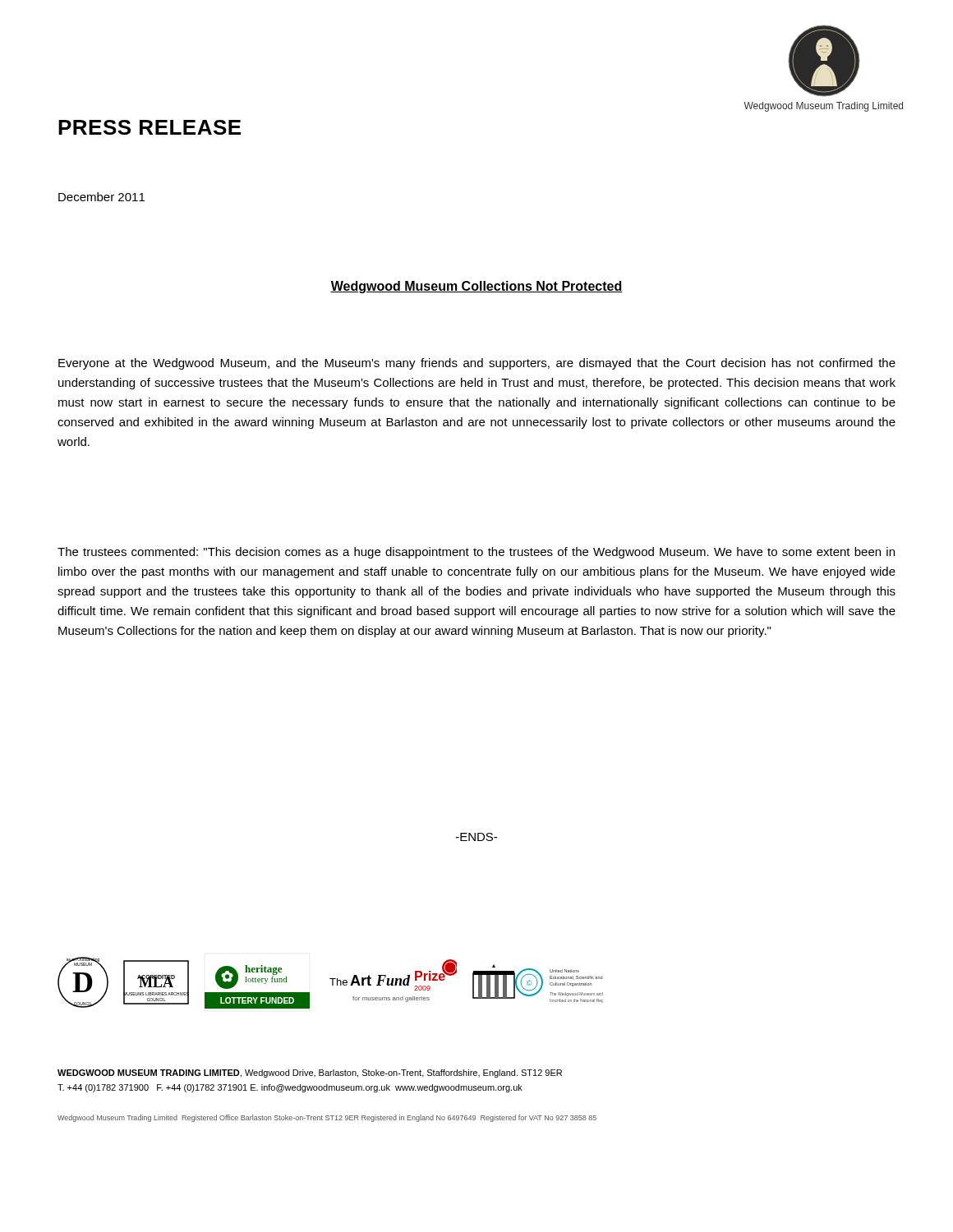Image resolution: width=953 pixels, height=1232 pixels.
Task: Find the logo
Action: coord(476,982)
